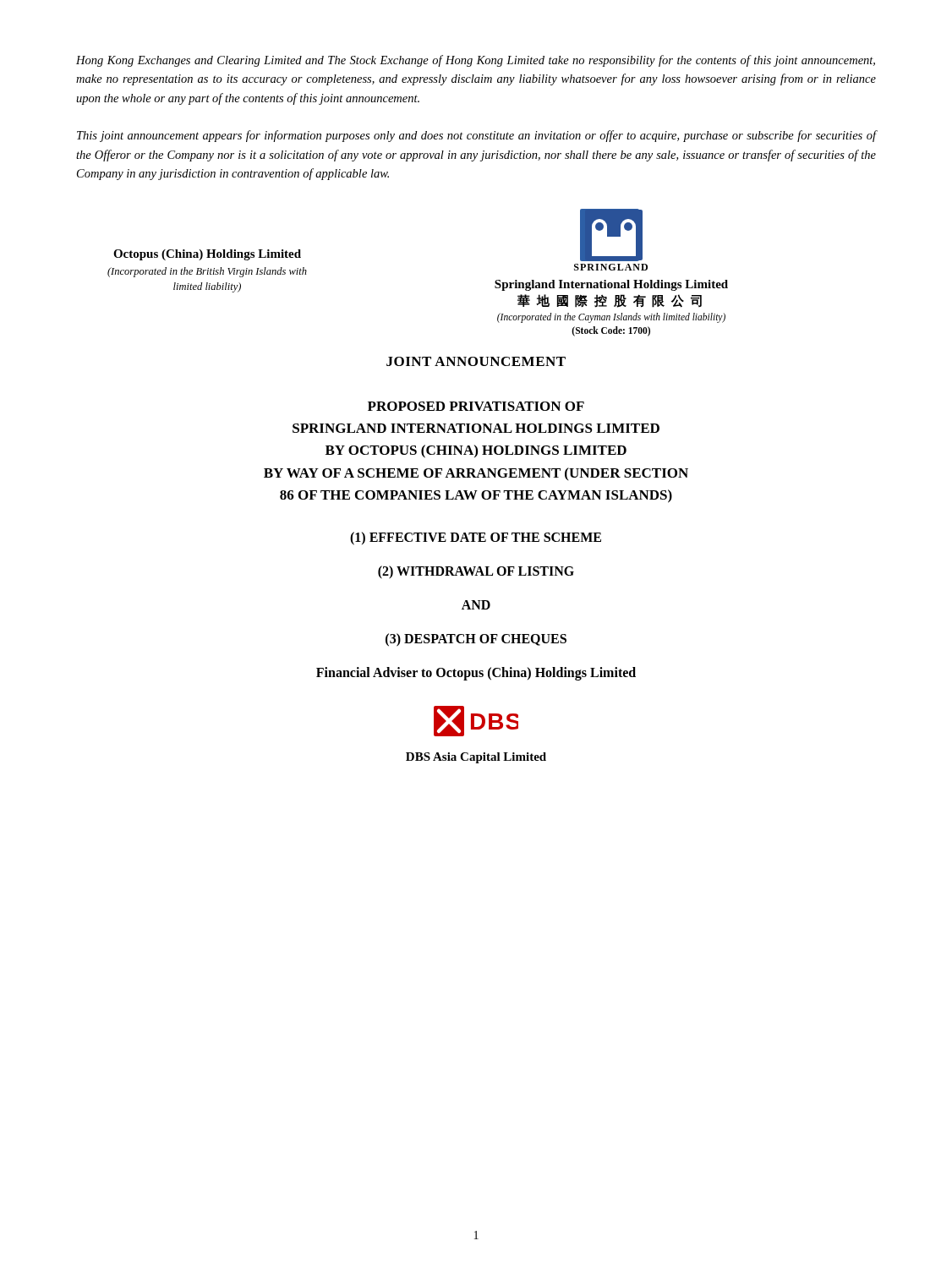Locate the text "(3) DESPATCH OF CHEQUES"
The height and width of the screenshot is (1268, 952).
coord(476,639)
